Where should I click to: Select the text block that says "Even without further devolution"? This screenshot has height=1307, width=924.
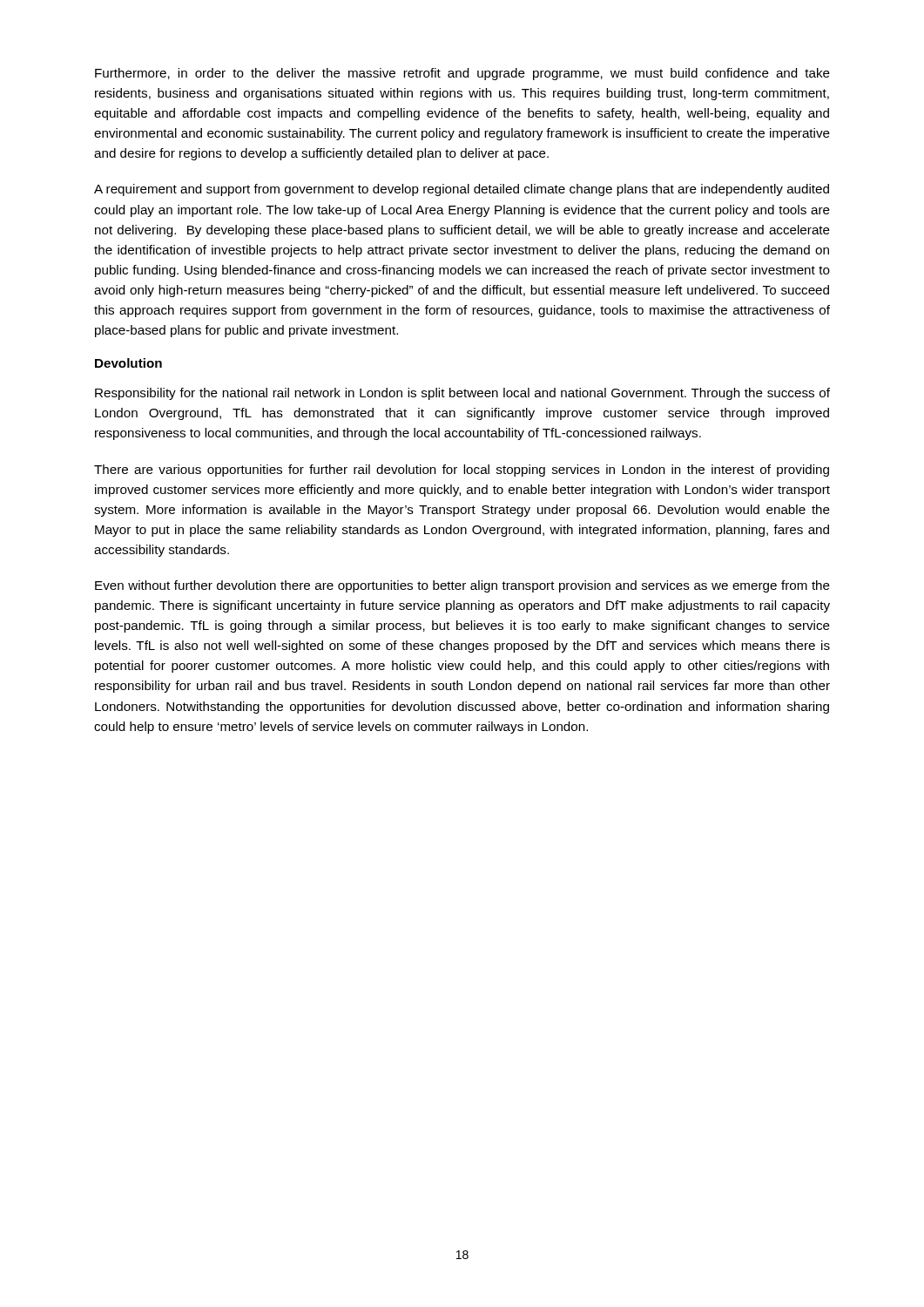pos(462,656)
